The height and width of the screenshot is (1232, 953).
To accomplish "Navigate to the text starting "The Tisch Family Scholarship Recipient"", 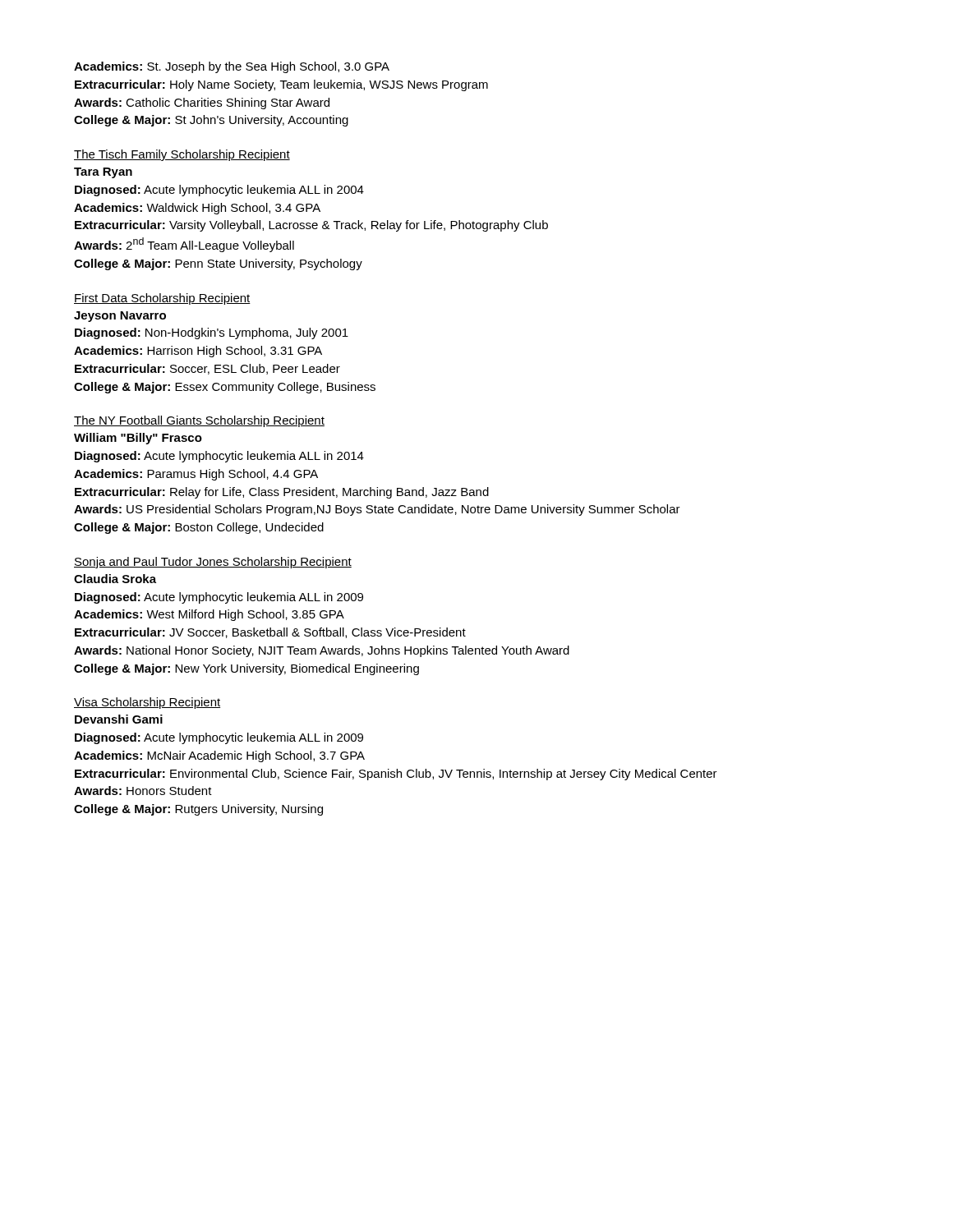I will coord(182,154).
